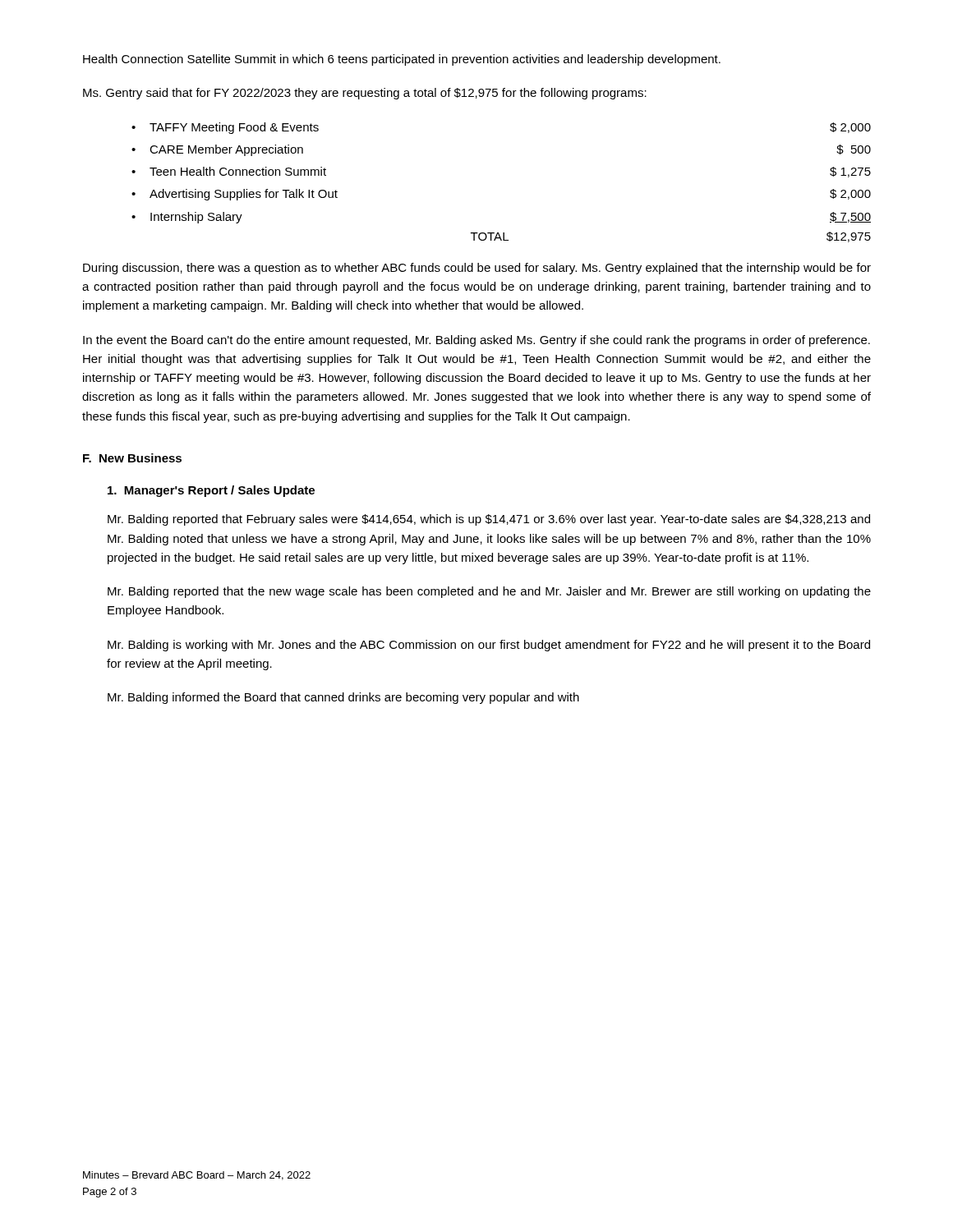Navigate to the text starting "Mr. Balding reported that February"
953x1232 pixels.
pos(489,538)
